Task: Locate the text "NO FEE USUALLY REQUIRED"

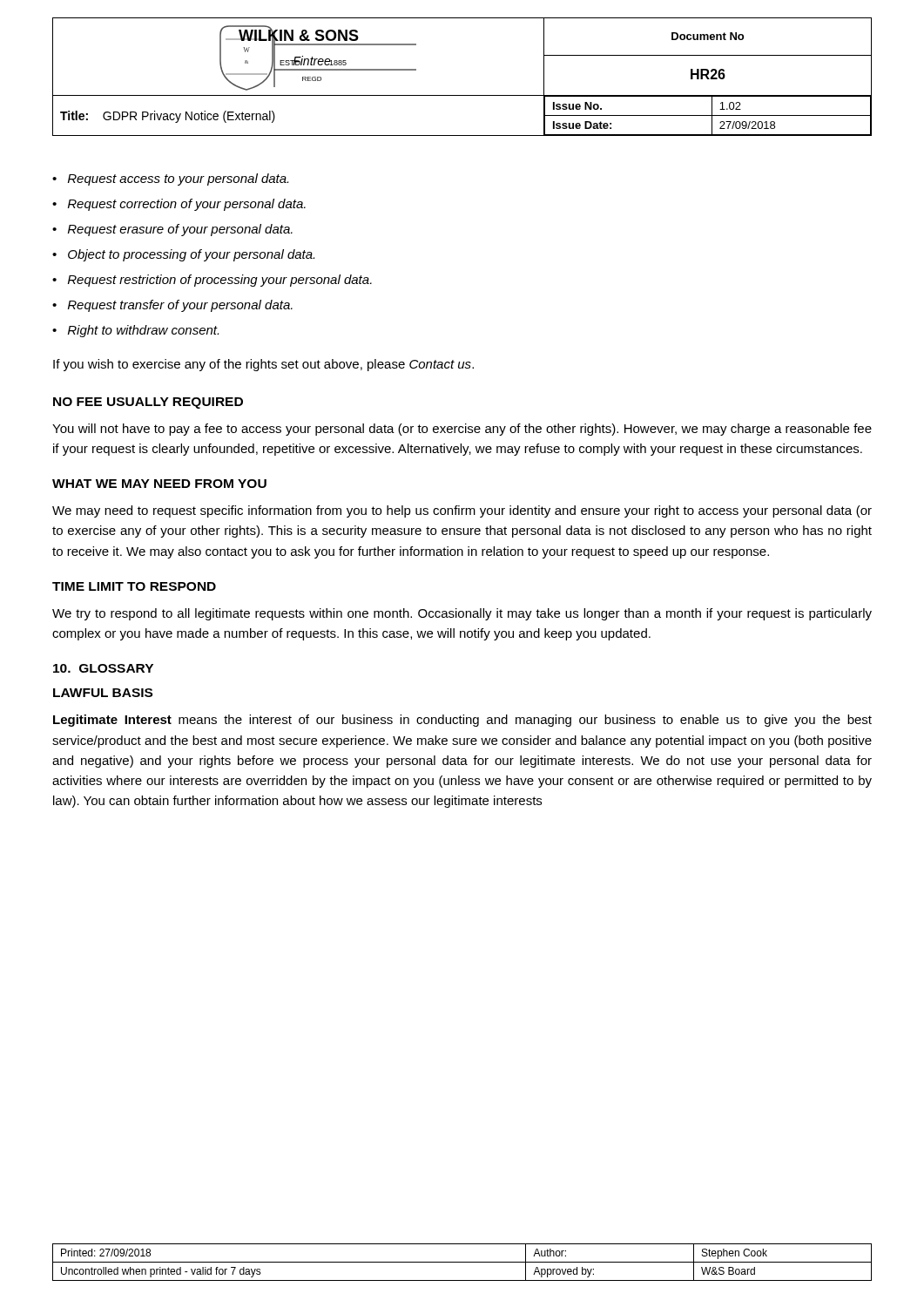Action: [x=148, y=401]
